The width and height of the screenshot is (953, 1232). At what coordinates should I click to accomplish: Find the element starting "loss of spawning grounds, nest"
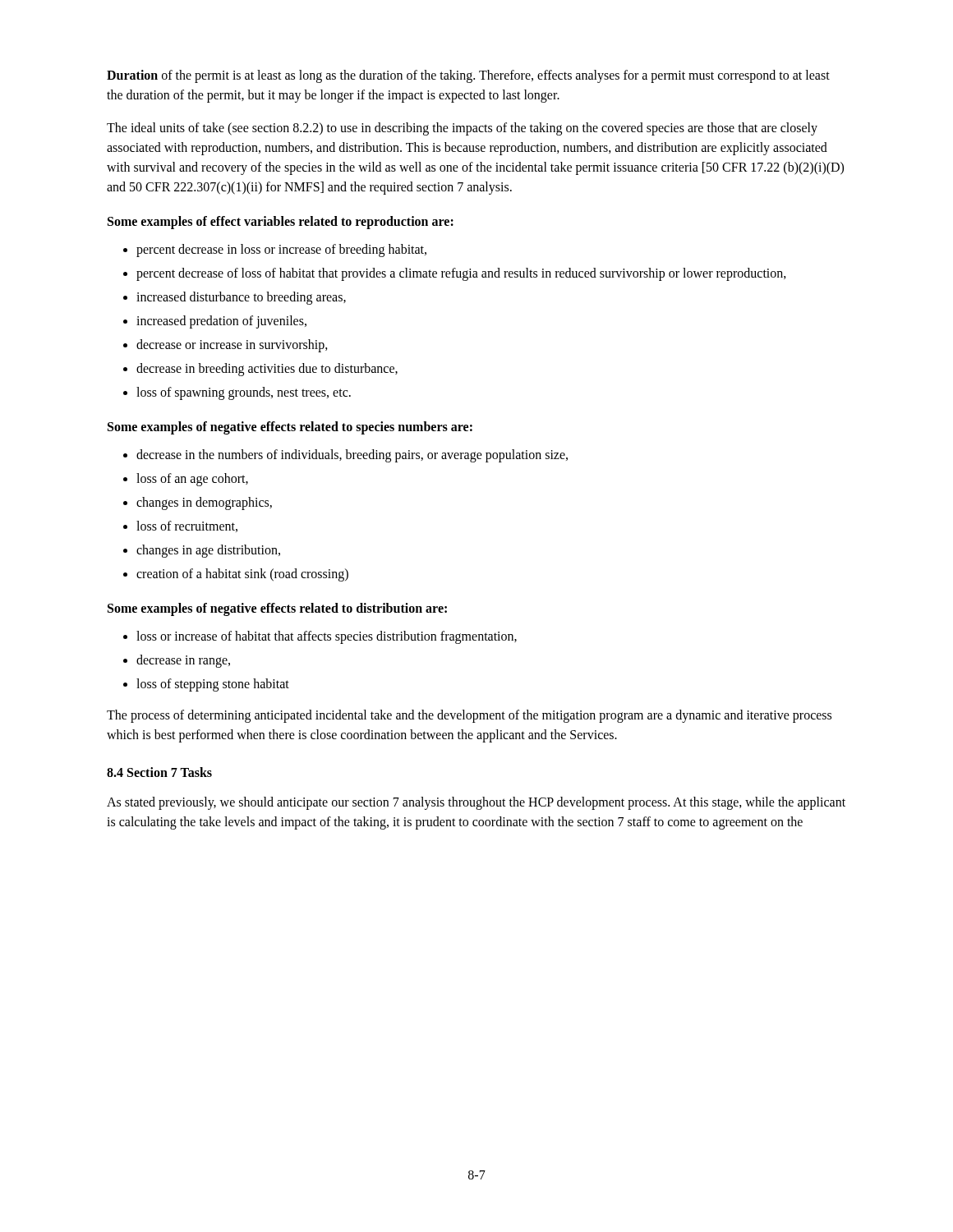244,392
